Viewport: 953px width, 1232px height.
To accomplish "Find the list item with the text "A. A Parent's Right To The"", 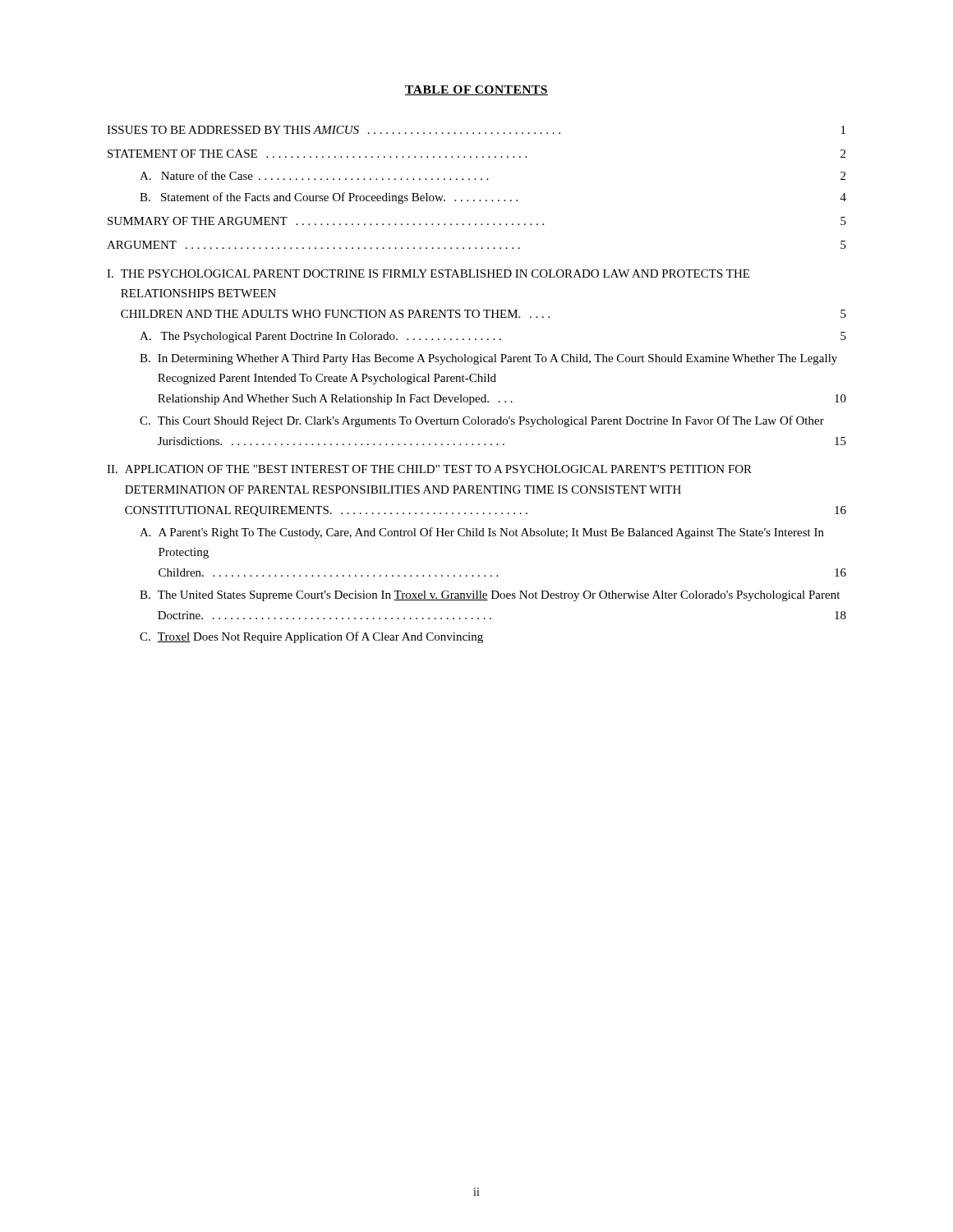I will coord(482,533).
